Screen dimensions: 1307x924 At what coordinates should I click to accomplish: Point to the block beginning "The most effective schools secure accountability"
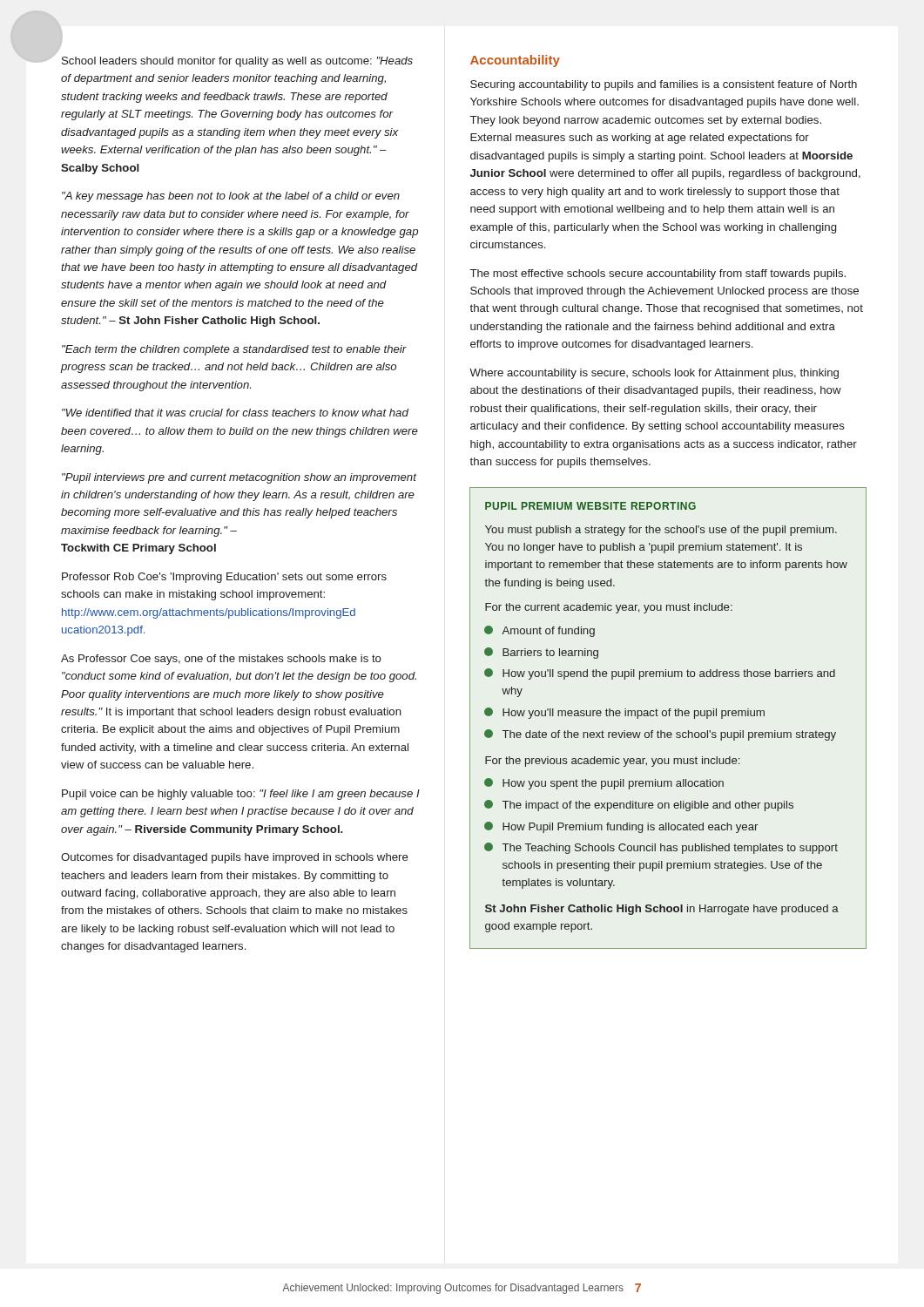click(666, 308)
